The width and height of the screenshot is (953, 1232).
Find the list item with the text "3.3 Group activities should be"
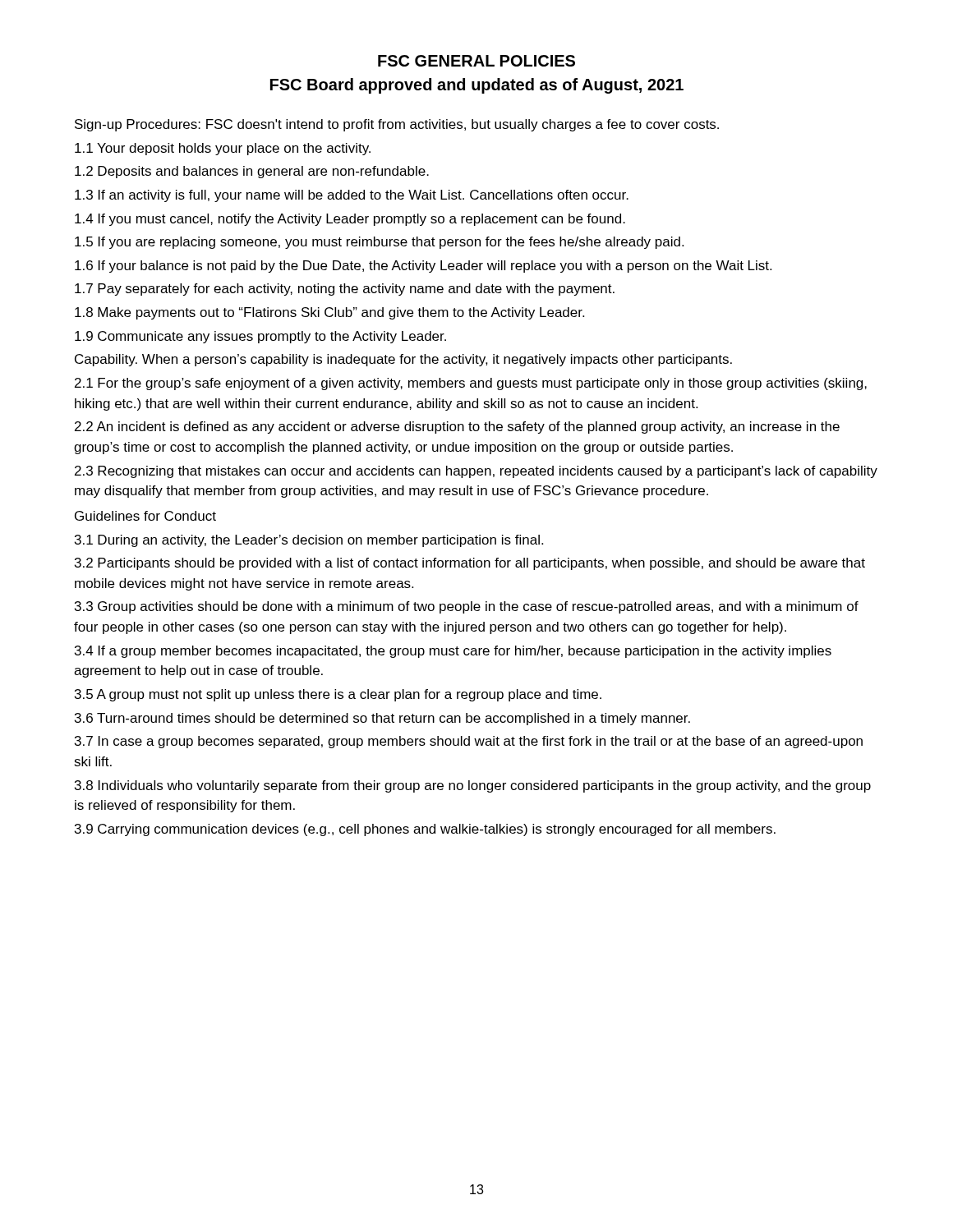click(476, 618)
